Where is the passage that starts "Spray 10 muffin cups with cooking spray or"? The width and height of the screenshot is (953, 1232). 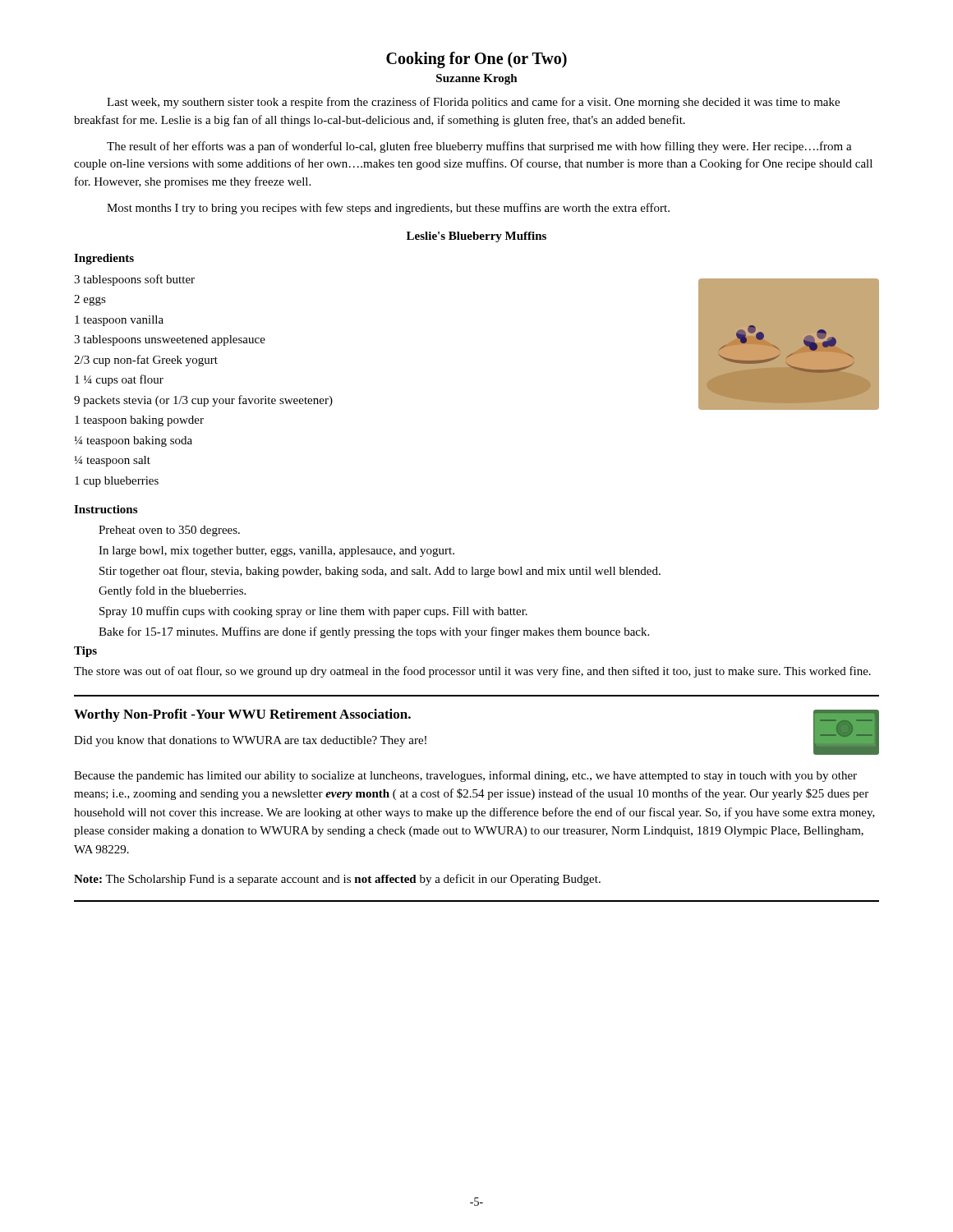[x=313, y=611]
